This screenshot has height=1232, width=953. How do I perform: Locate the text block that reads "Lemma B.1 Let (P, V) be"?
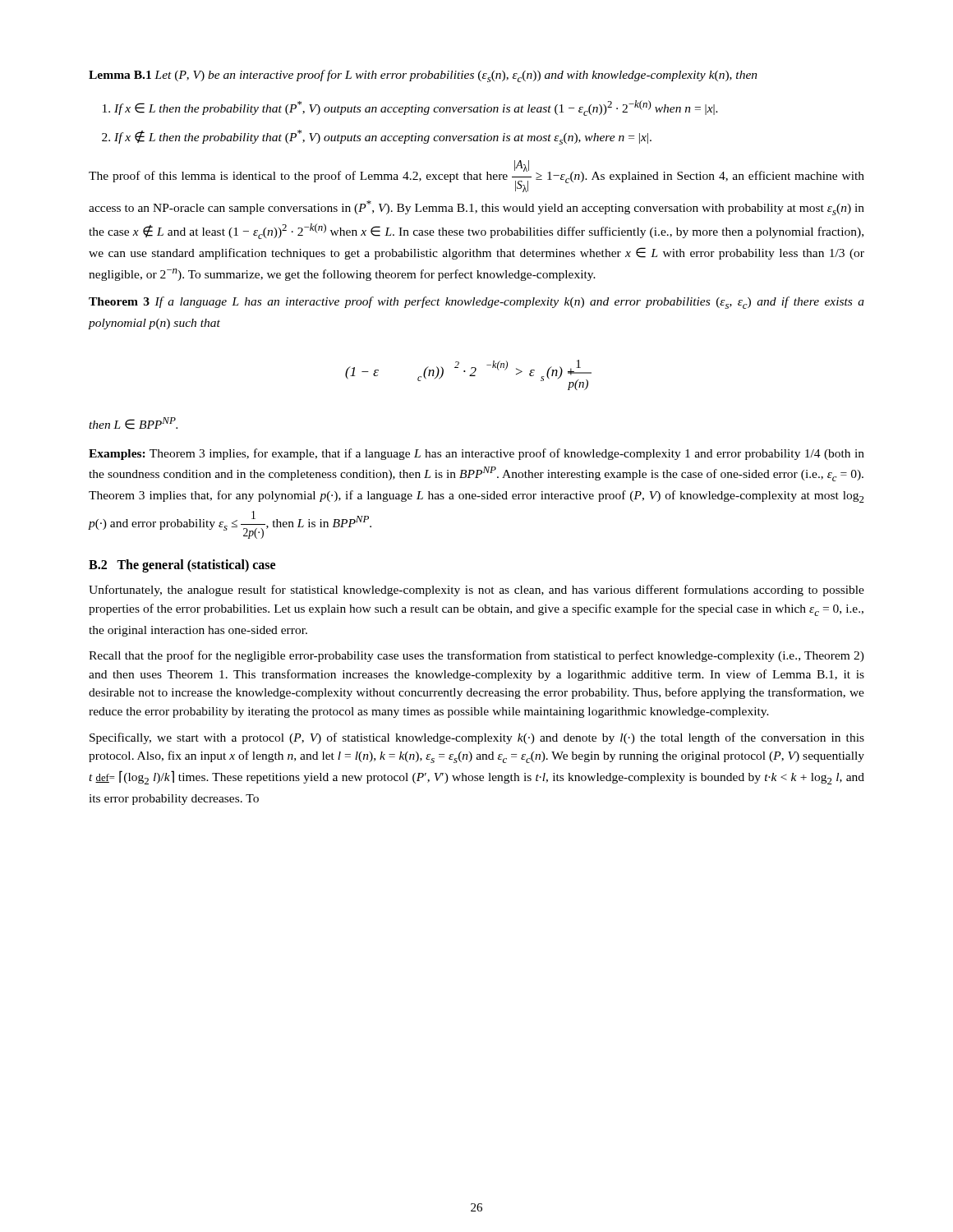click(476, 76)
